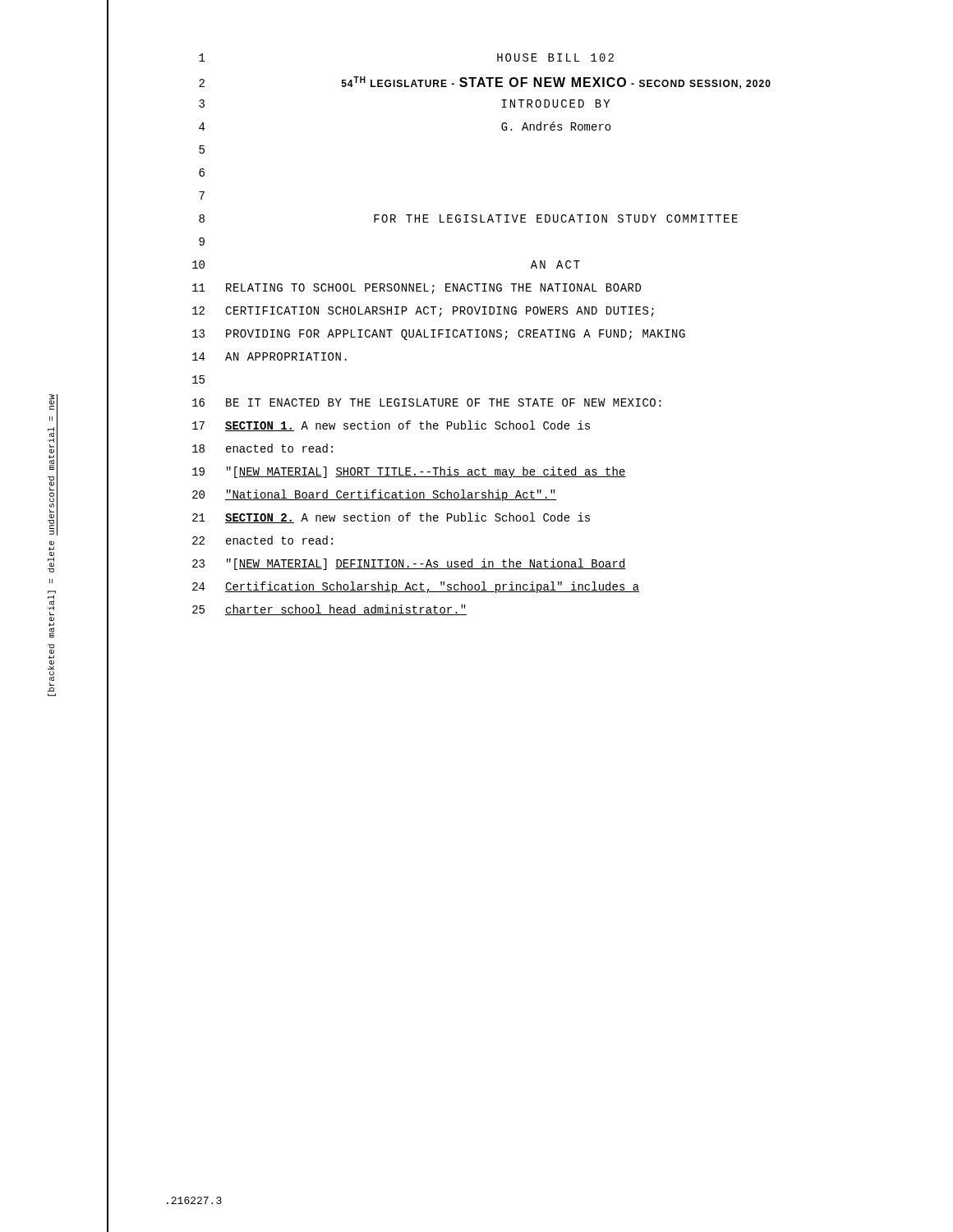Locate the title
Screen dimensions: 1232x953
(522, 58)
